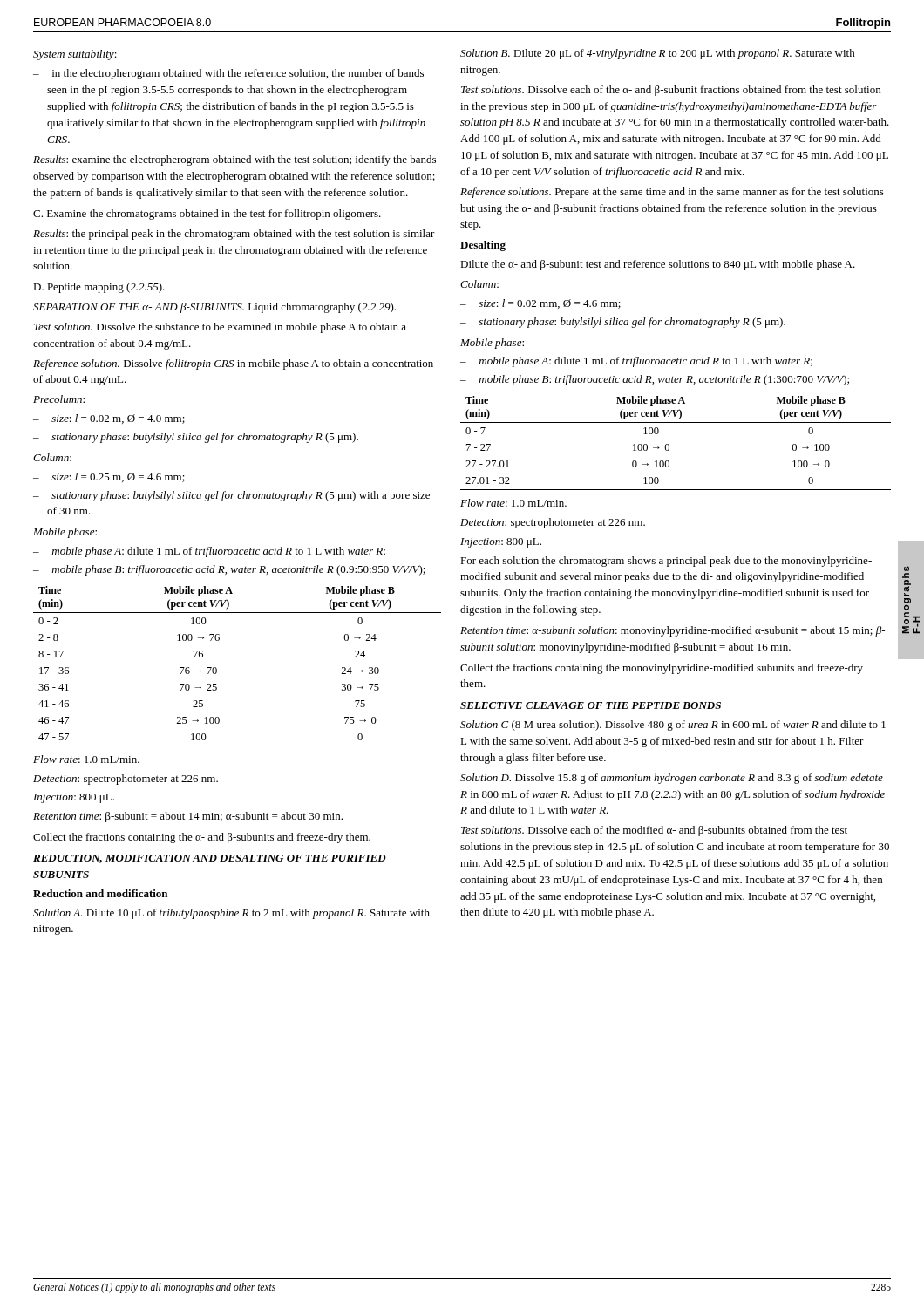Click on the list item that reads "– in the electropherogram obtained with the reference"
924x1308 pixels.
click(229, 105)
